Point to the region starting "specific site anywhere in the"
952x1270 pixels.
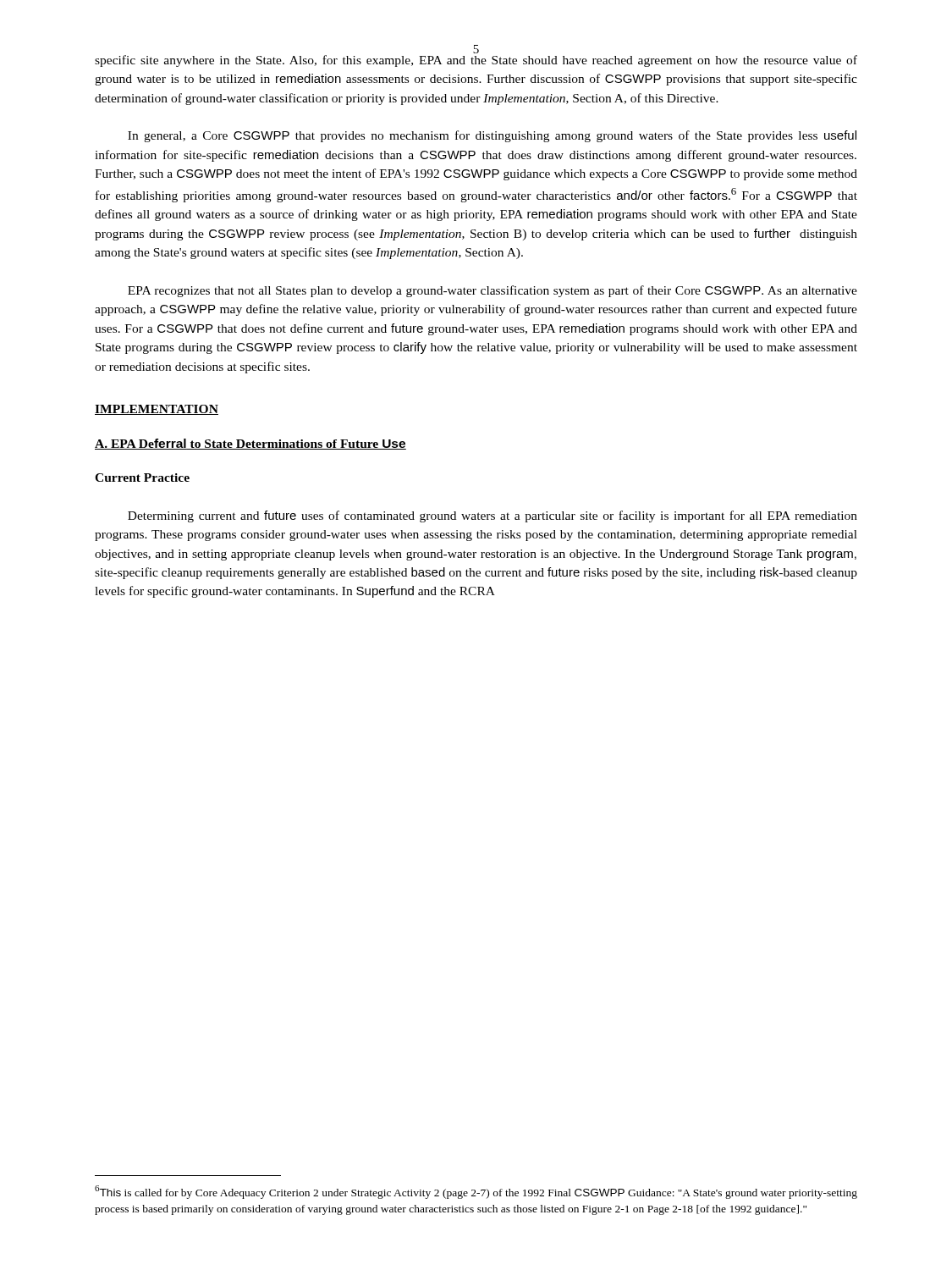[476, 79]
